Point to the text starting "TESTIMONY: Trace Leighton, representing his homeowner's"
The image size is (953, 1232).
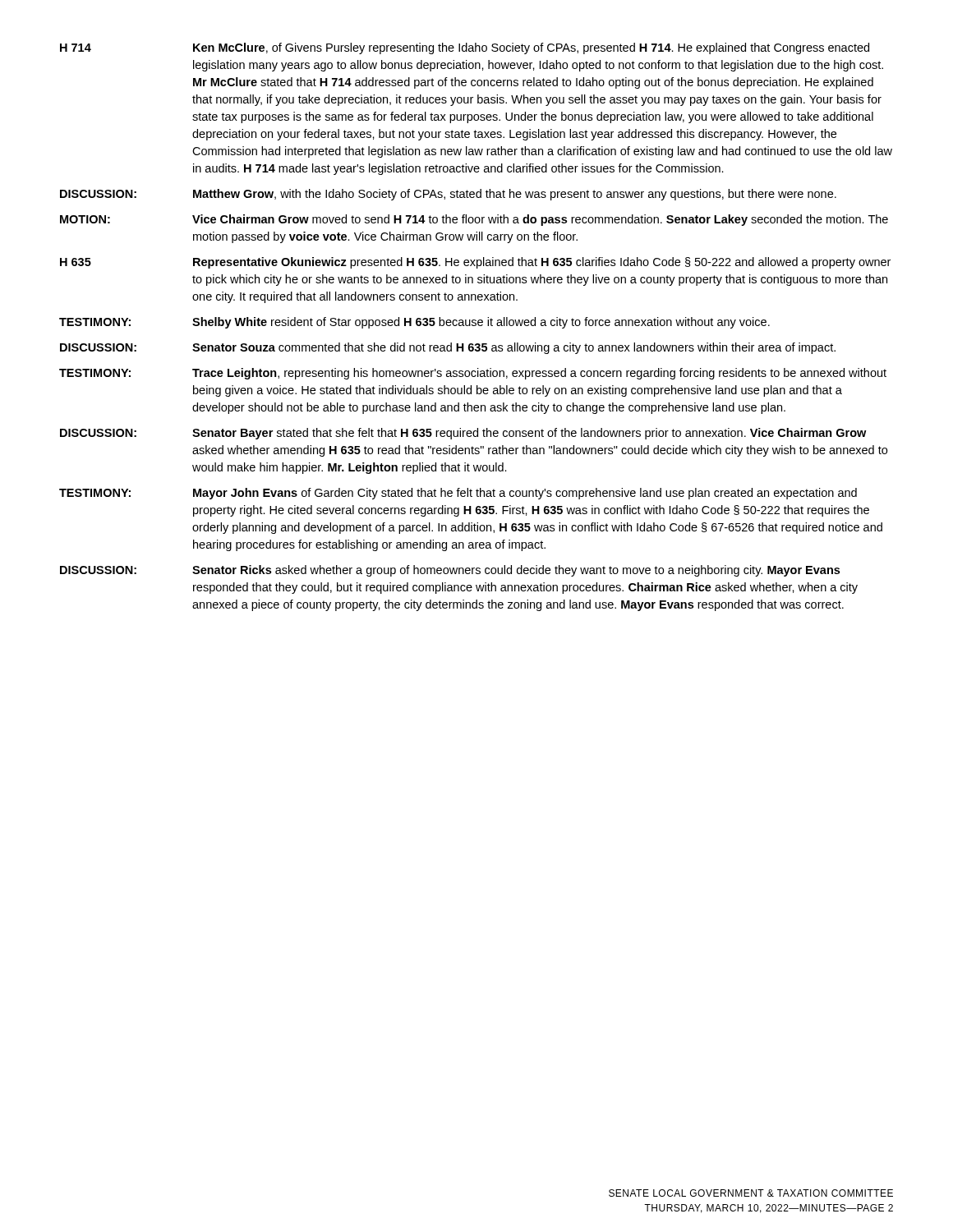click(476, 391)
